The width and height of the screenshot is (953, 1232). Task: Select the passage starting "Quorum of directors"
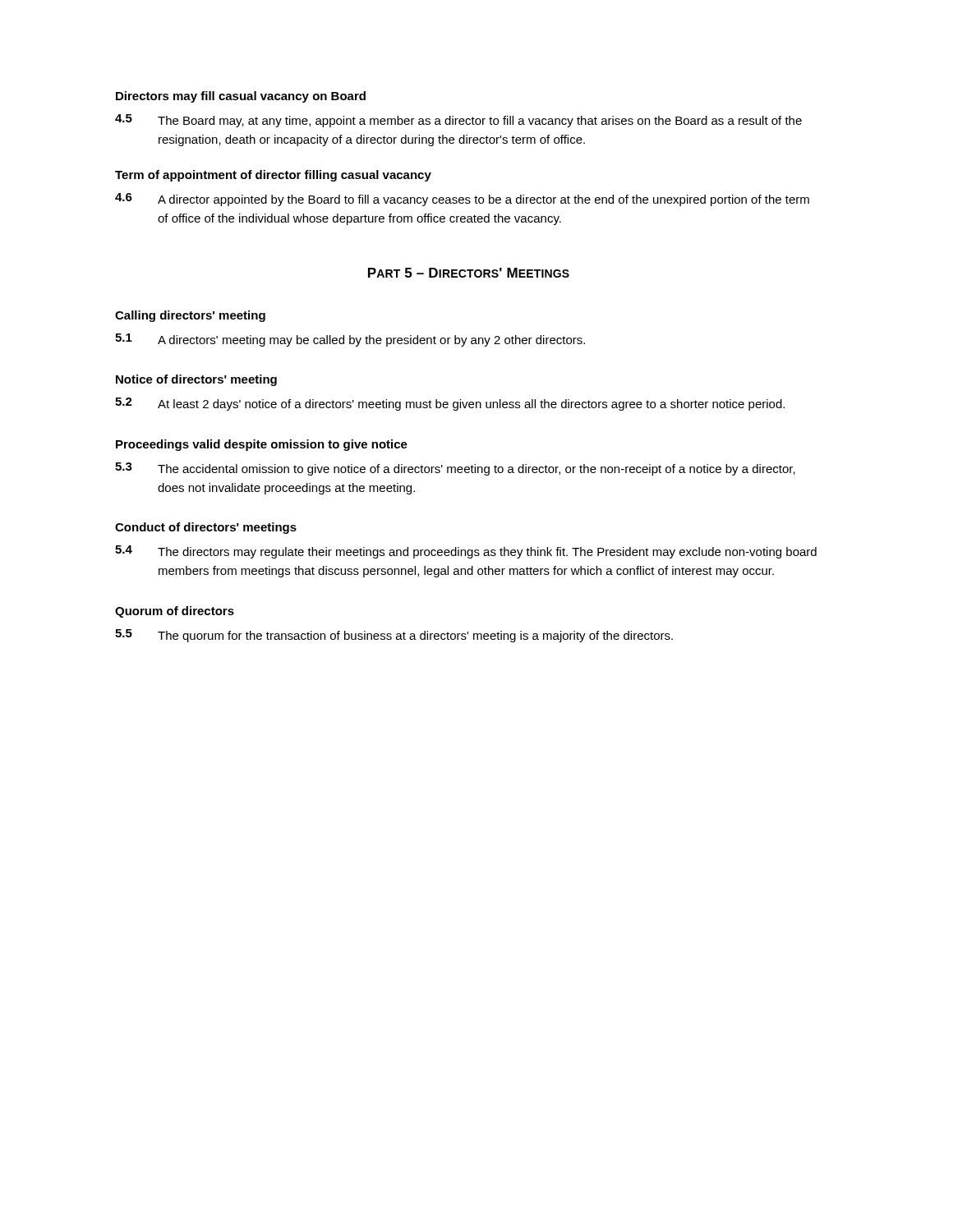point(175,610)
